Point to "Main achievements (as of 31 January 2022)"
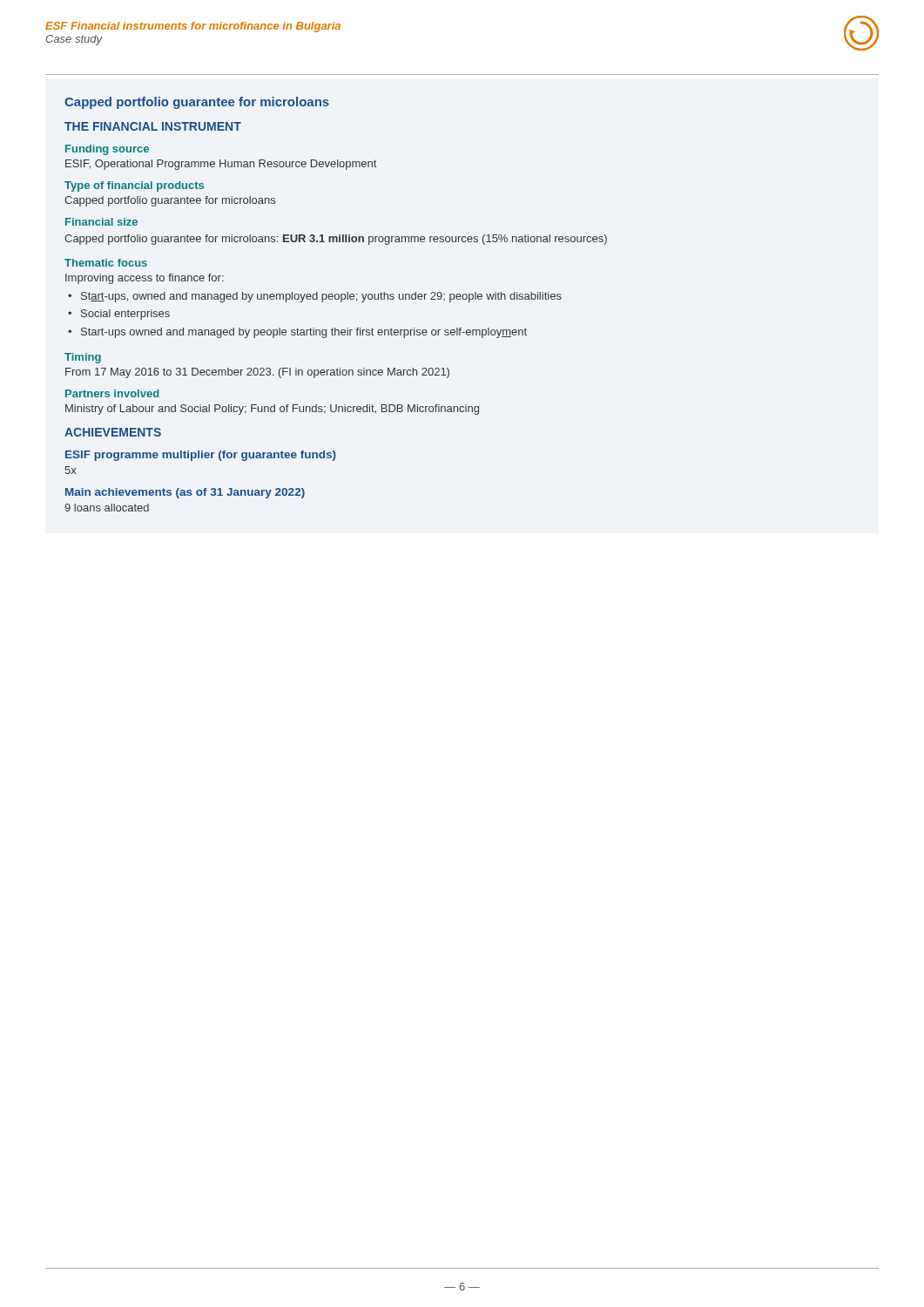This screenshot has width=924, height=1307. [185, 492]
